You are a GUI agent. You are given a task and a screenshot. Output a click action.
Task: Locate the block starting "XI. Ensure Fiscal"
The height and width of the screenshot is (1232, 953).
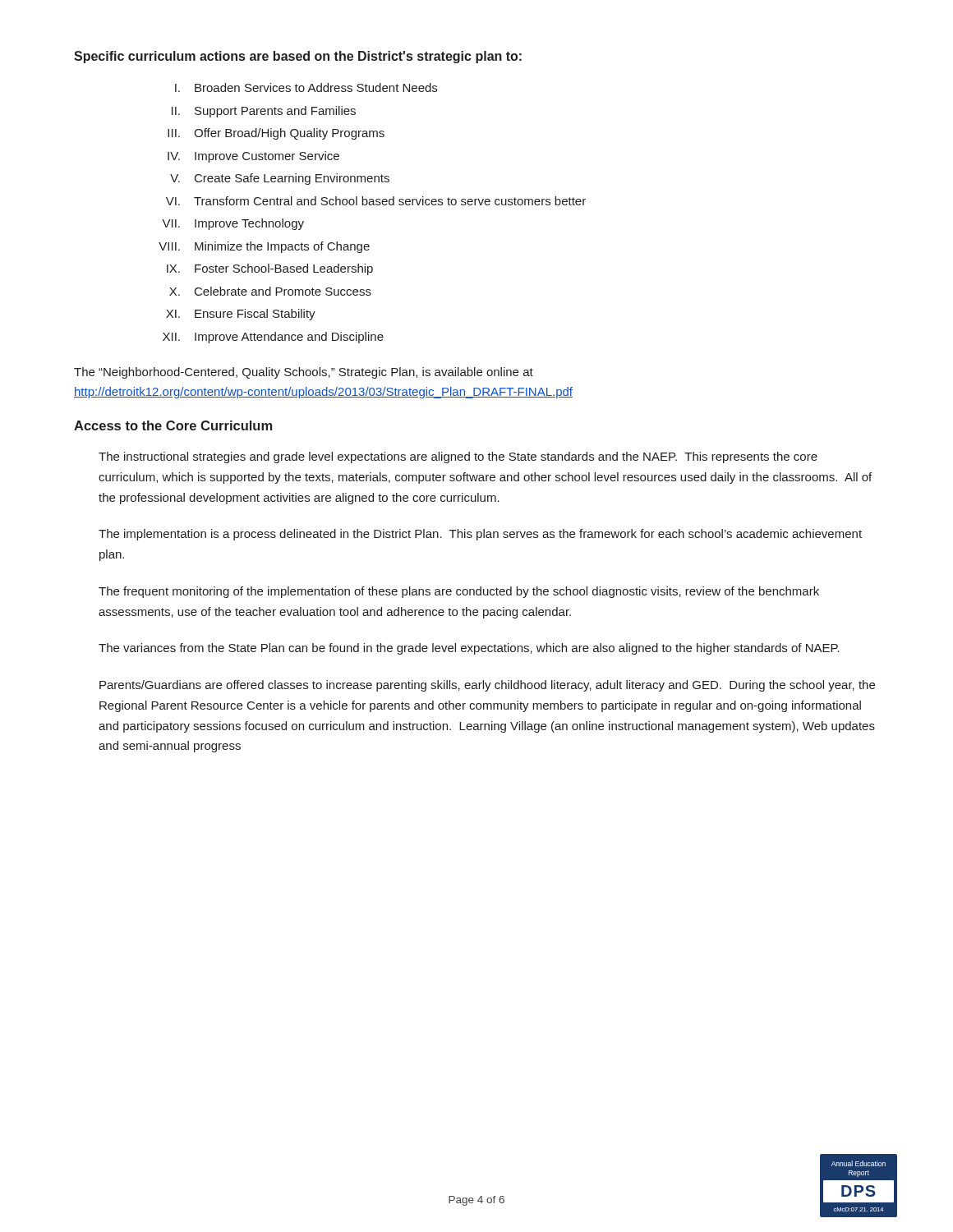click(241, 315)
